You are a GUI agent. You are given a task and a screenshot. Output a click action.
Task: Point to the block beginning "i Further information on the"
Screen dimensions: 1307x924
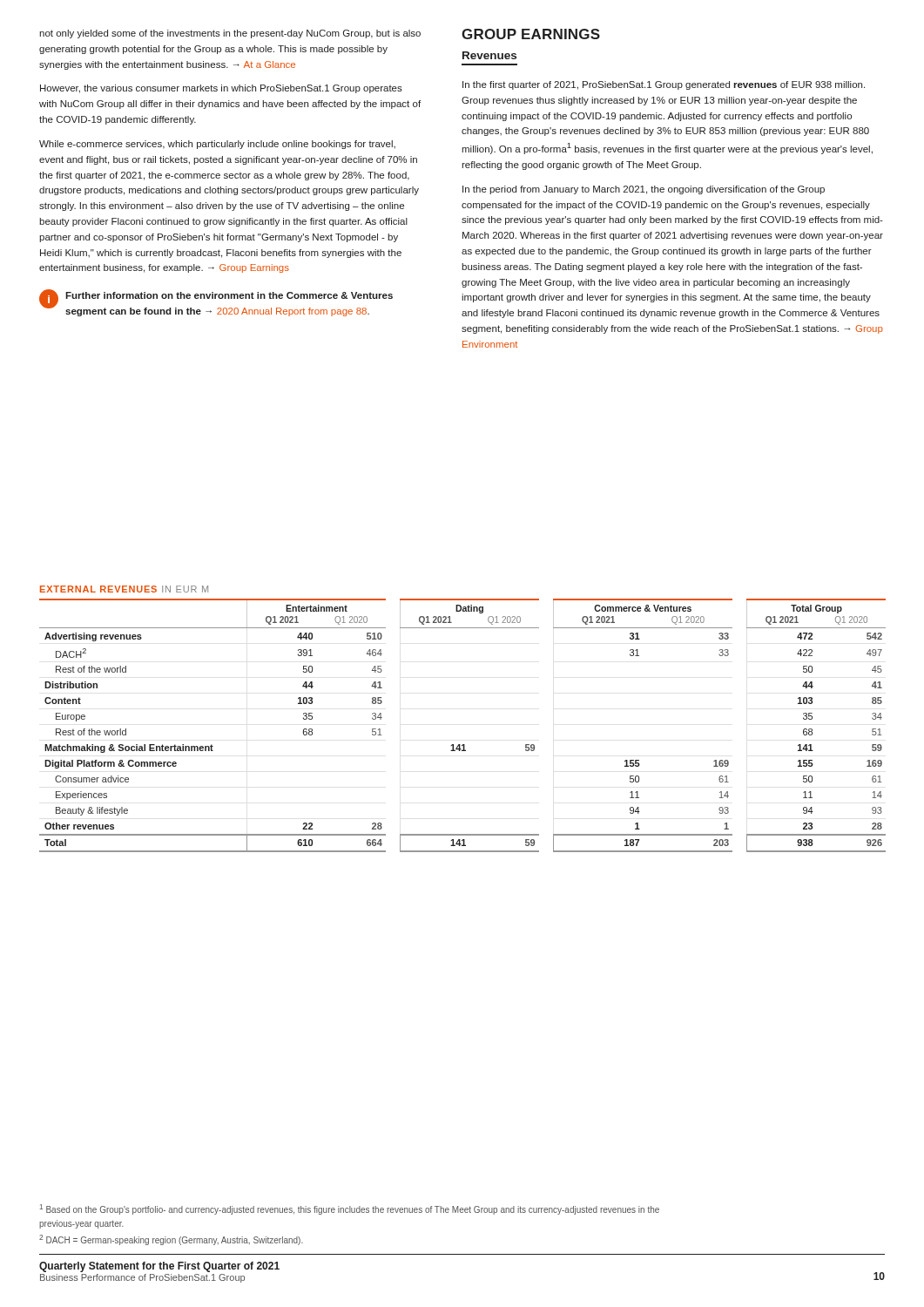[231, 304]
